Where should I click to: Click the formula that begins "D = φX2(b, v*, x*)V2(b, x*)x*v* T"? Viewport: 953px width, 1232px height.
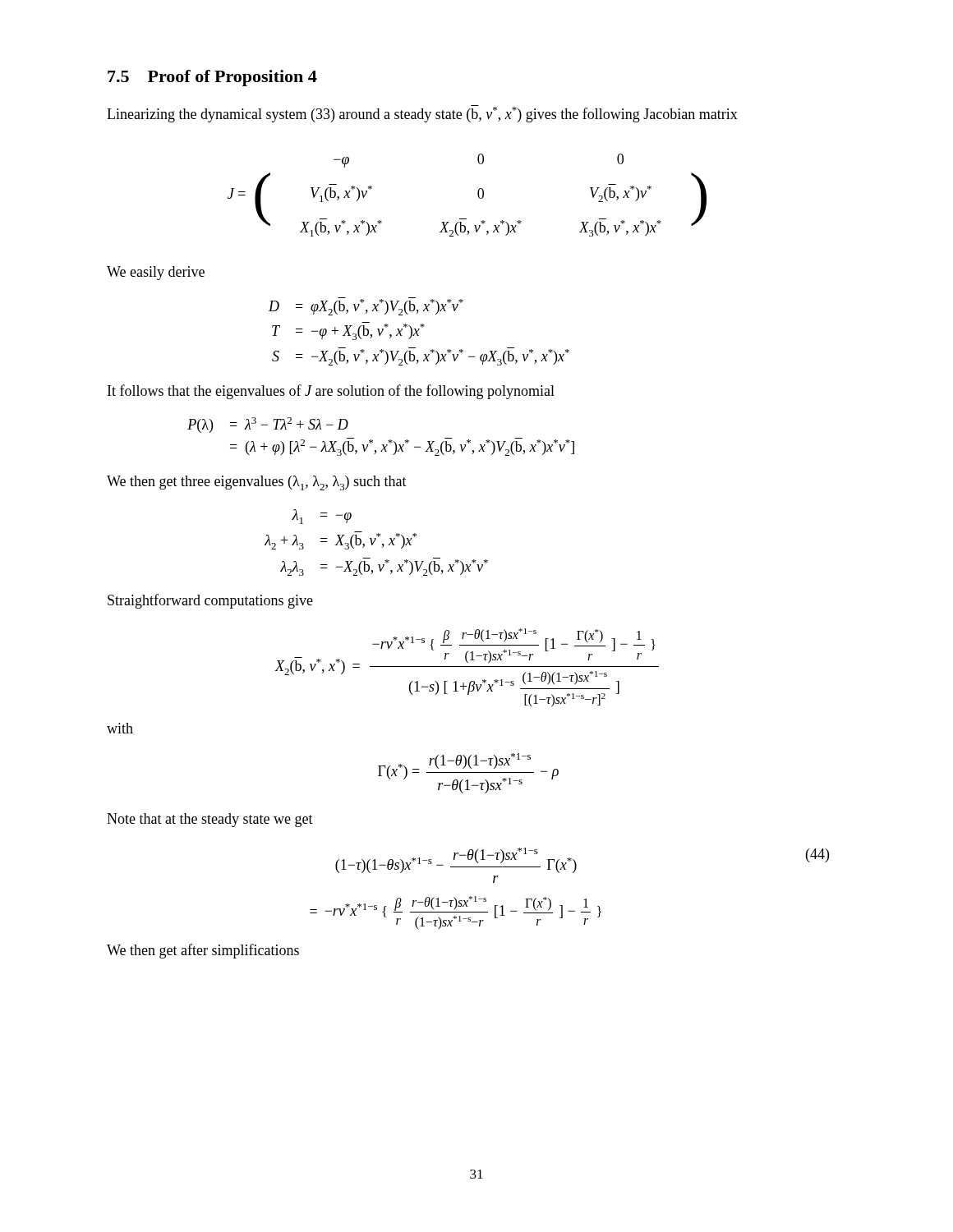(366, 306)
